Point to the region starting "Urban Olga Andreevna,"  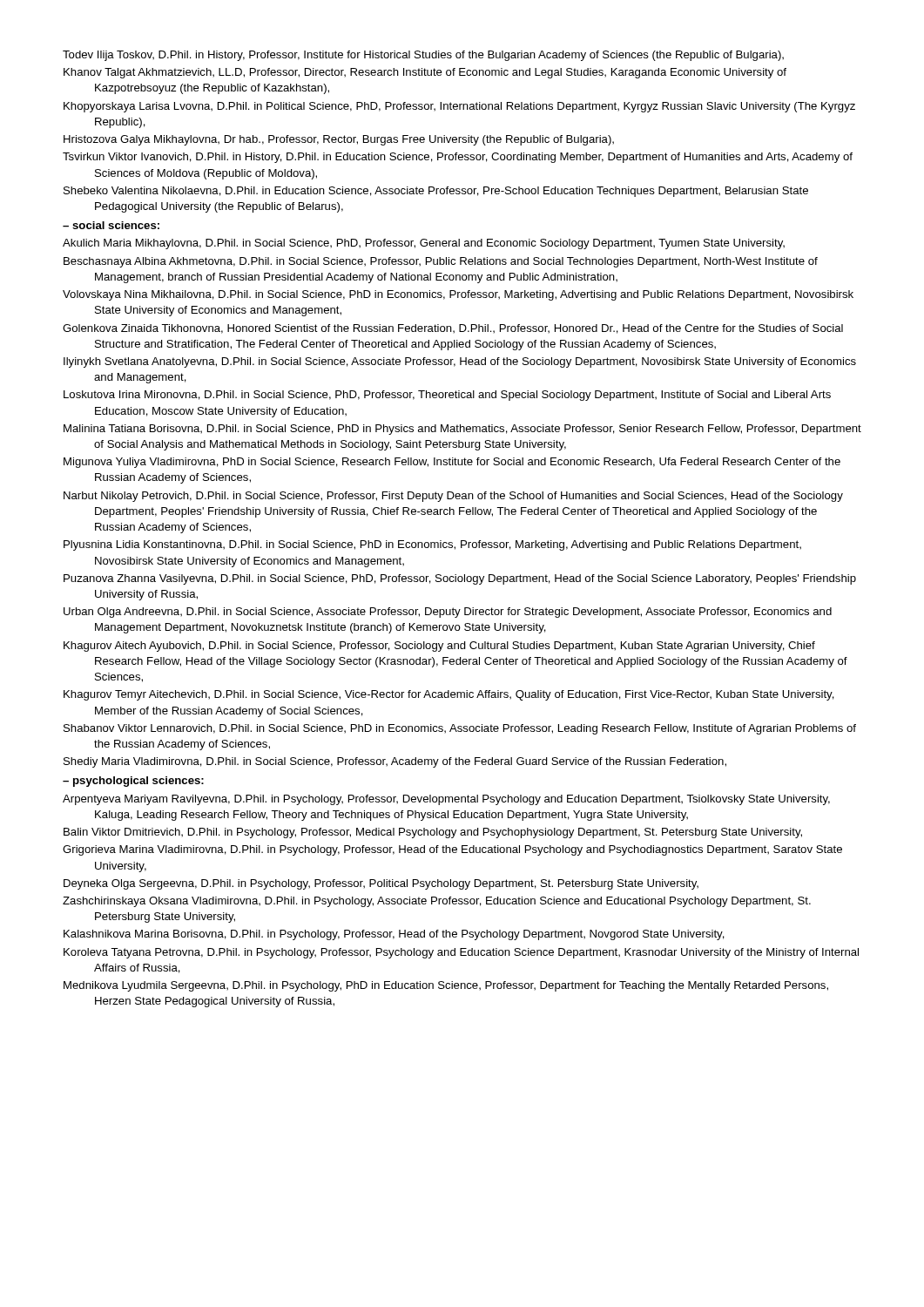pyautogui.click(x=447, y=619)
